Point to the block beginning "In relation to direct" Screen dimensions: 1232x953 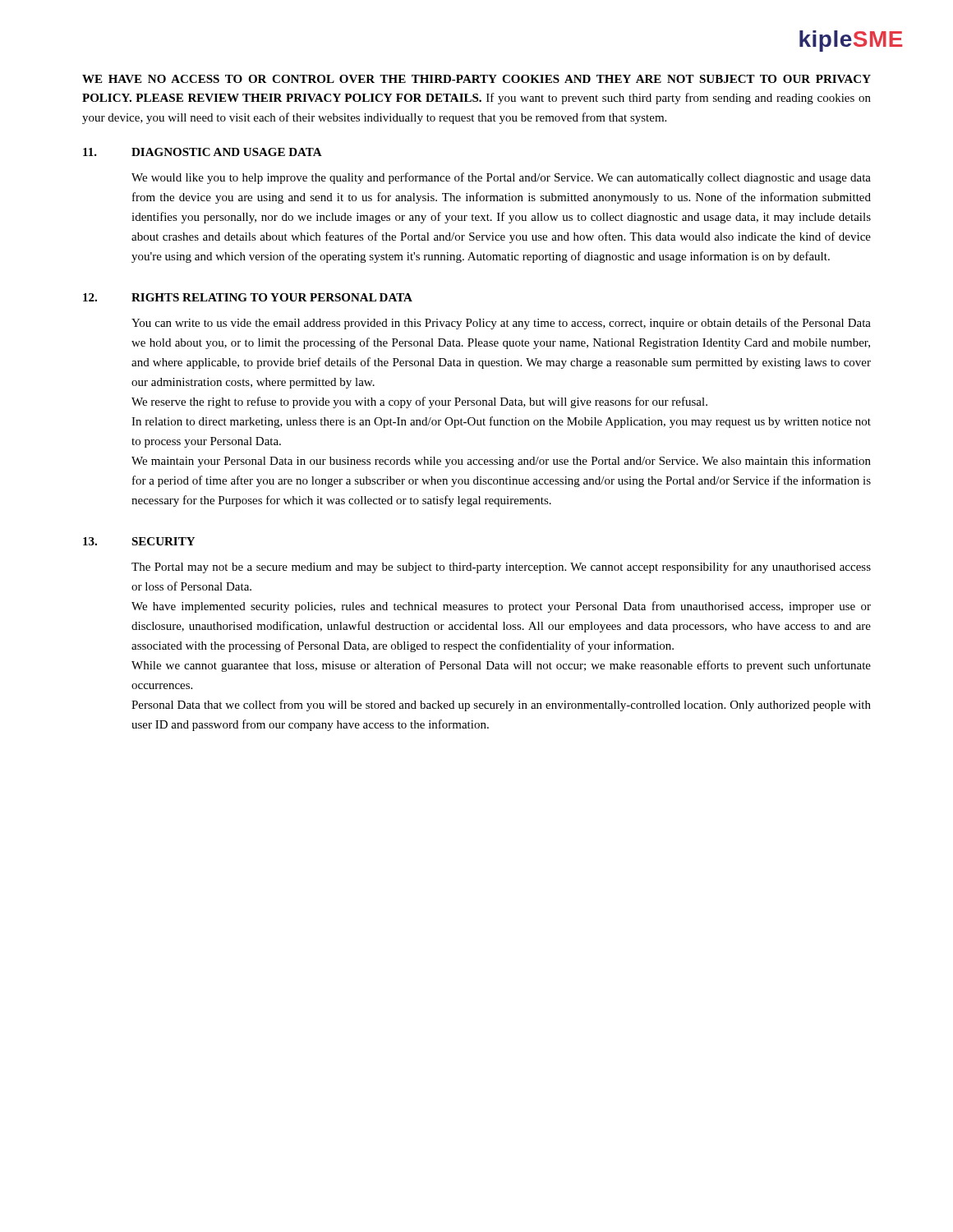[x=501, y=431]
